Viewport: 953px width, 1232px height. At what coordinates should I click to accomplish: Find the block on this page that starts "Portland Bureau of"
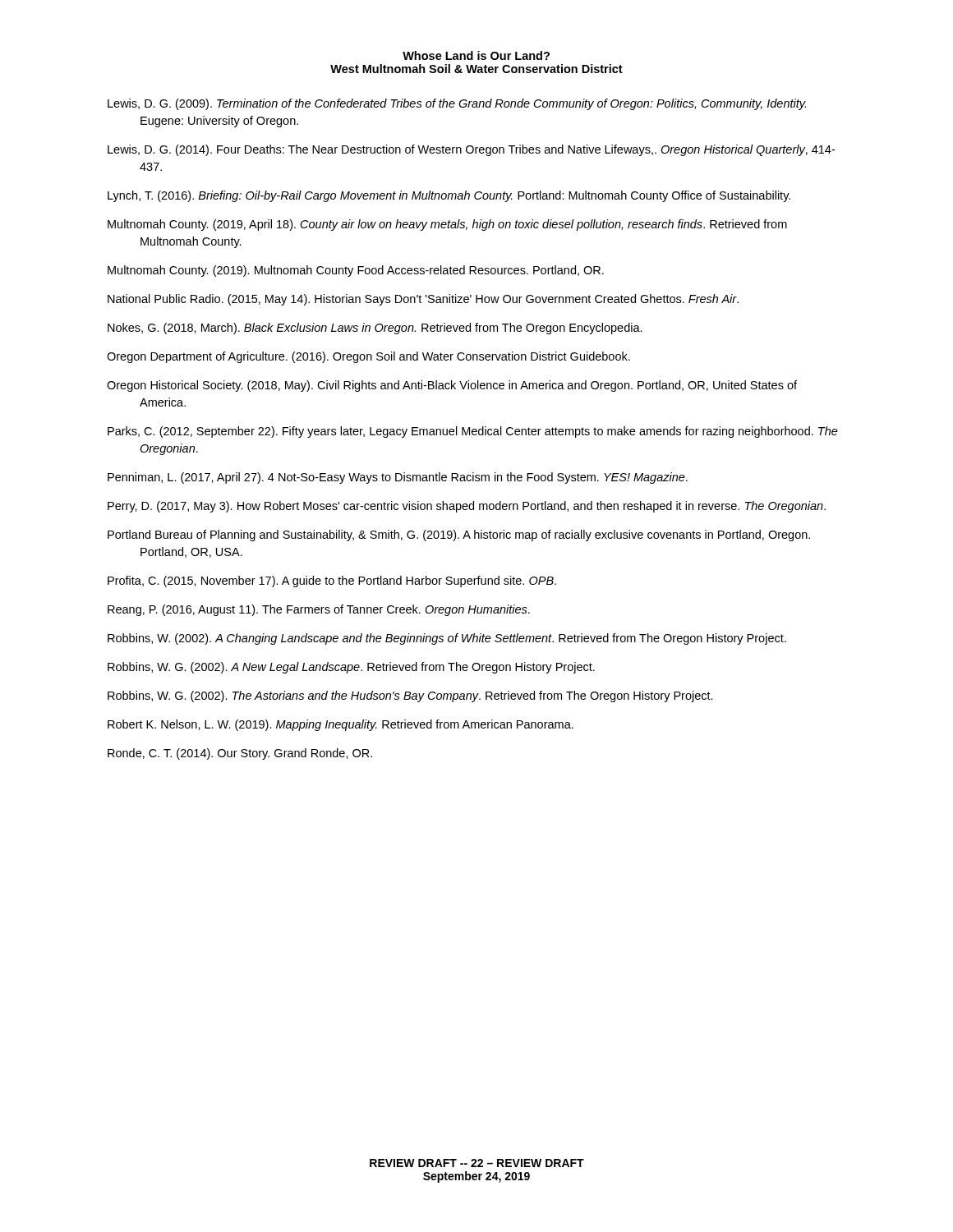point(476,544)
